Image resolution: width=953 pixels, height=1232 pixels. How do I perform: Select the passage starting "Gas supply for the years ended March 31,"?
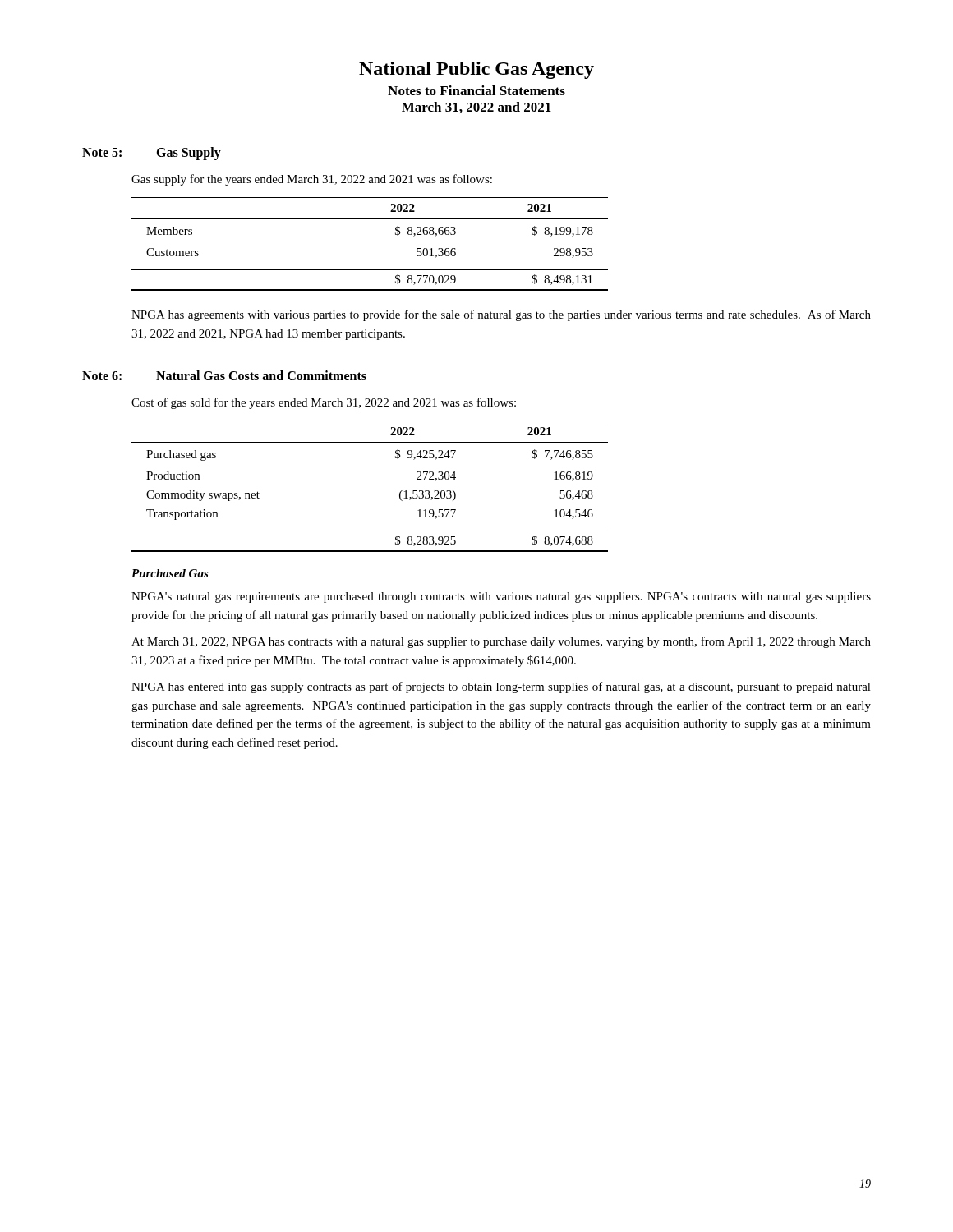pyautogui.click(x=312, y=179)
